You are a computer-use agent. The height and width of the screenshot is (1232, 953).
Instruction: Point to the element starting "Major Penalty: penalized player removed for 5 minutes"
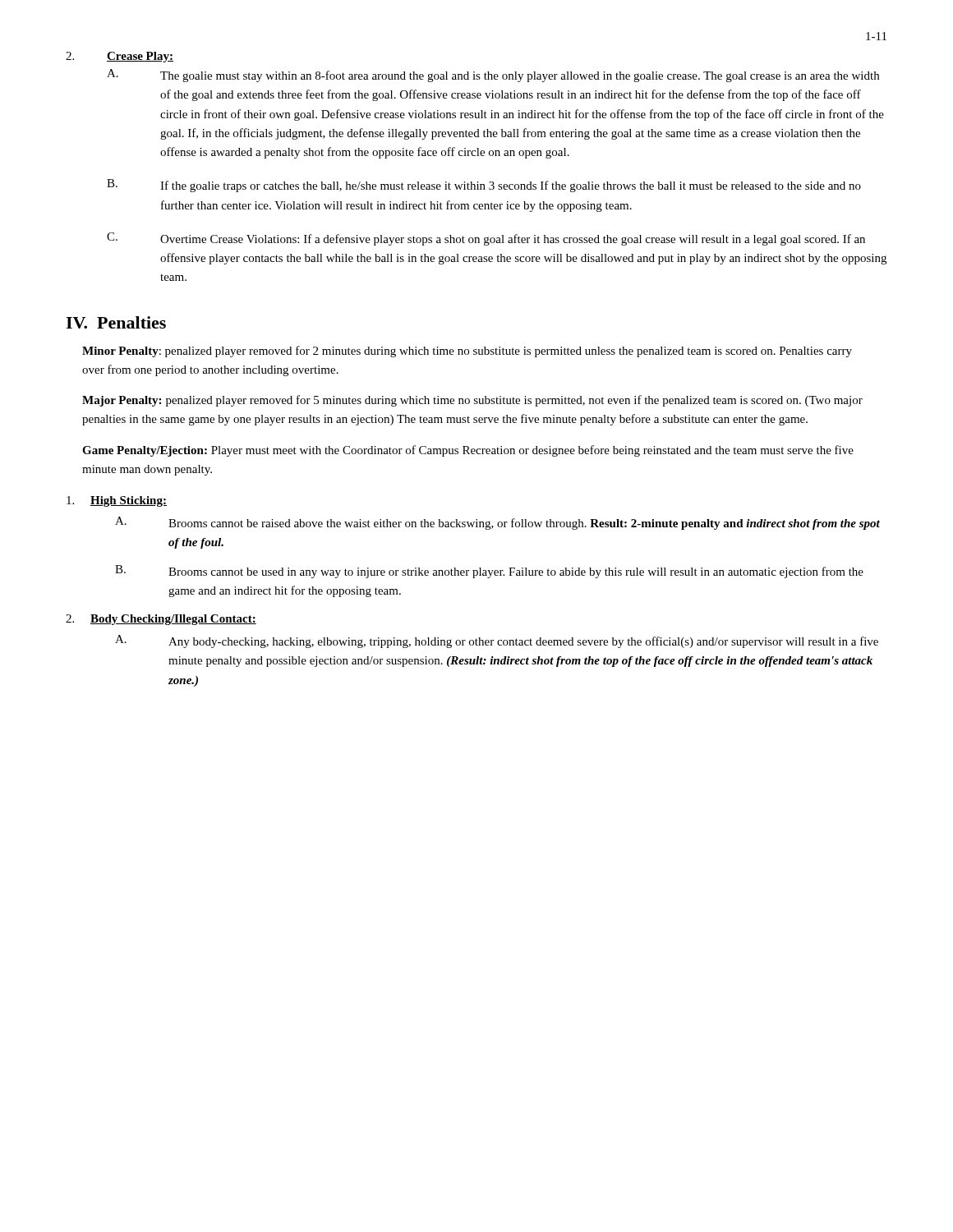coord(472,410)
